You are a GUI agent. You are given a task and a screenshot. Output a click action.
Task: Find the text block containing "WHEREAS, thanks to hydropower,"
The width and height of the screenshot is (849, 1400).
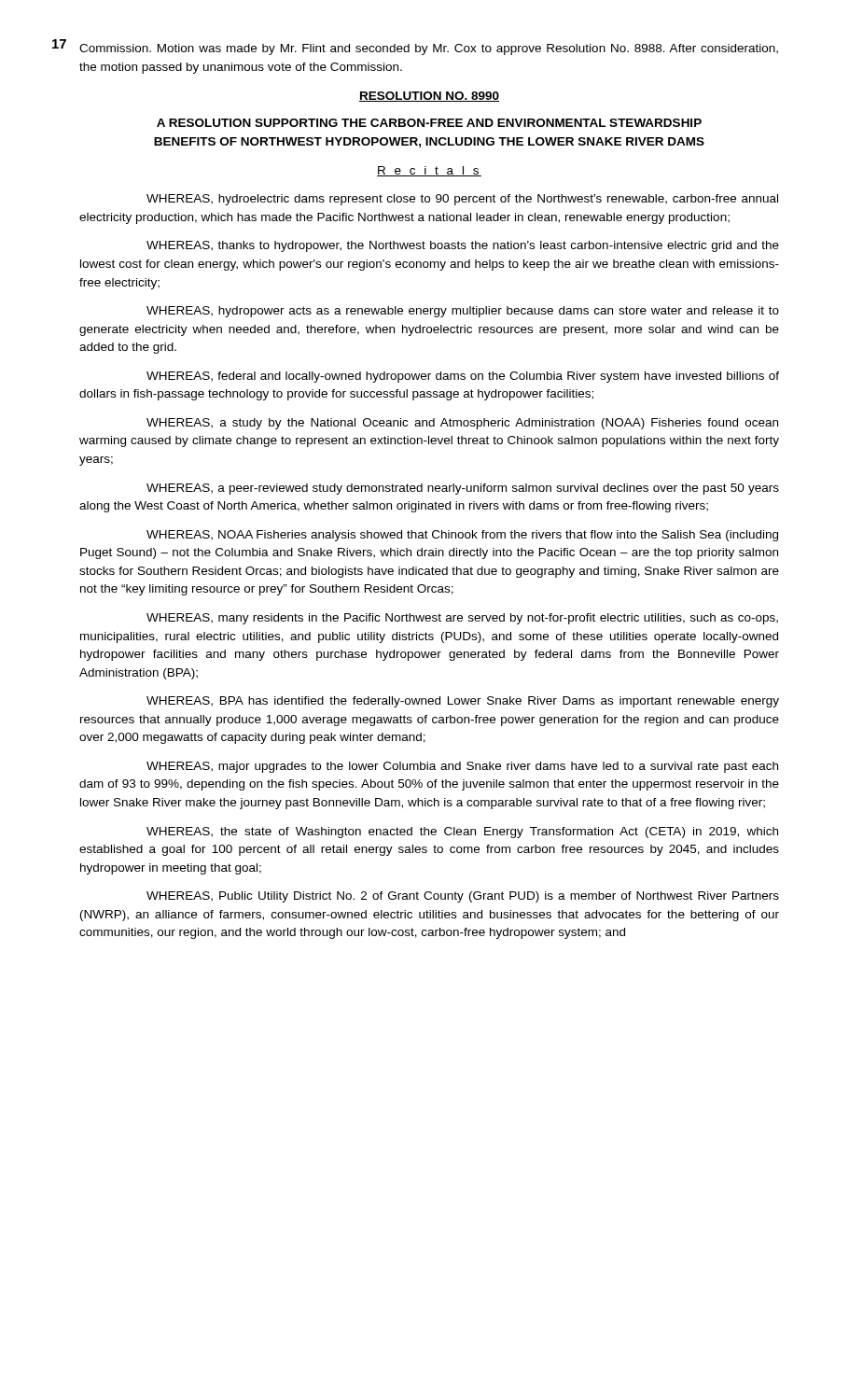click(x=429, y=264)
